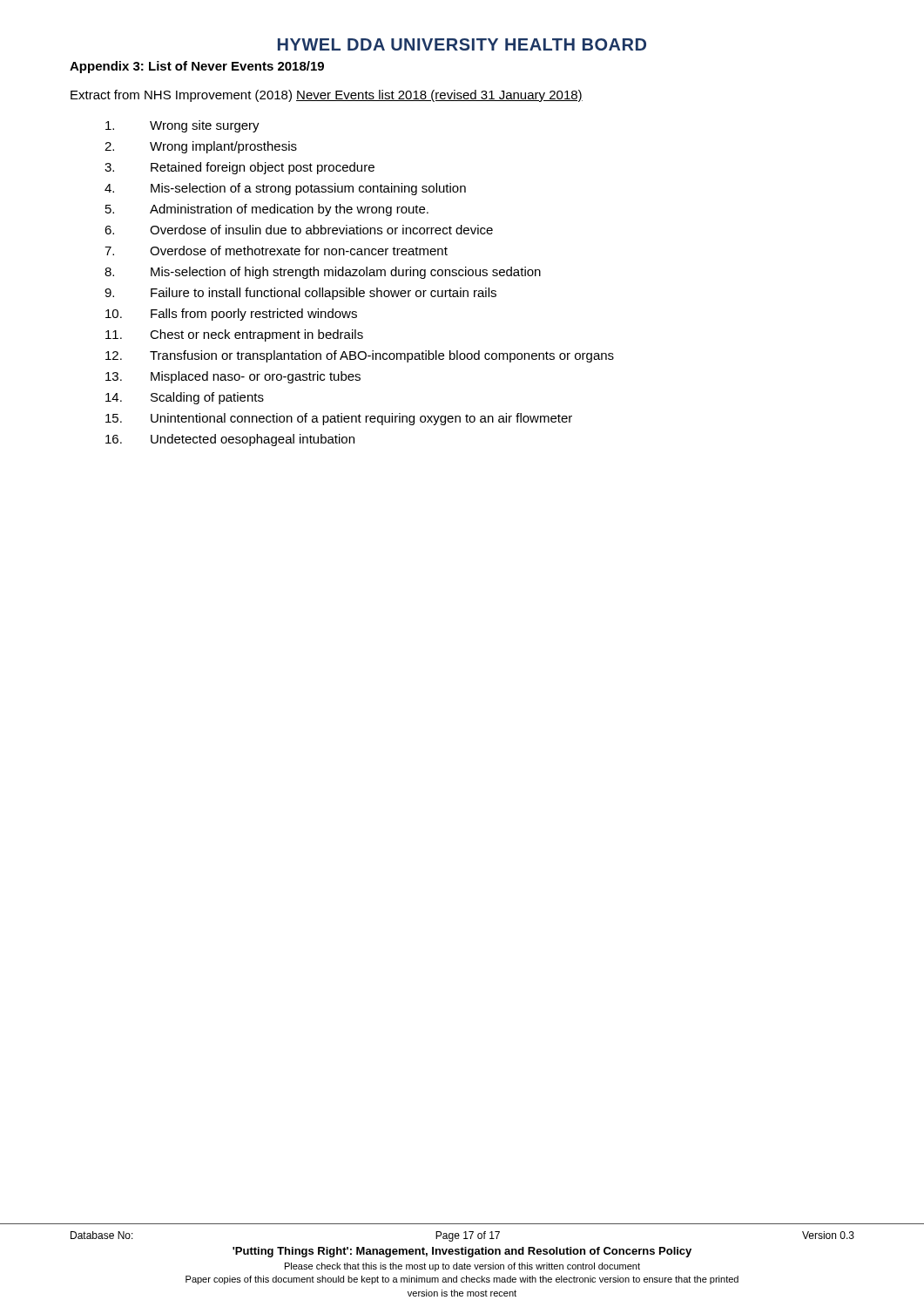Find the list item containing "2. Wrong implant/prosthesis"

(x=201, y=147)
